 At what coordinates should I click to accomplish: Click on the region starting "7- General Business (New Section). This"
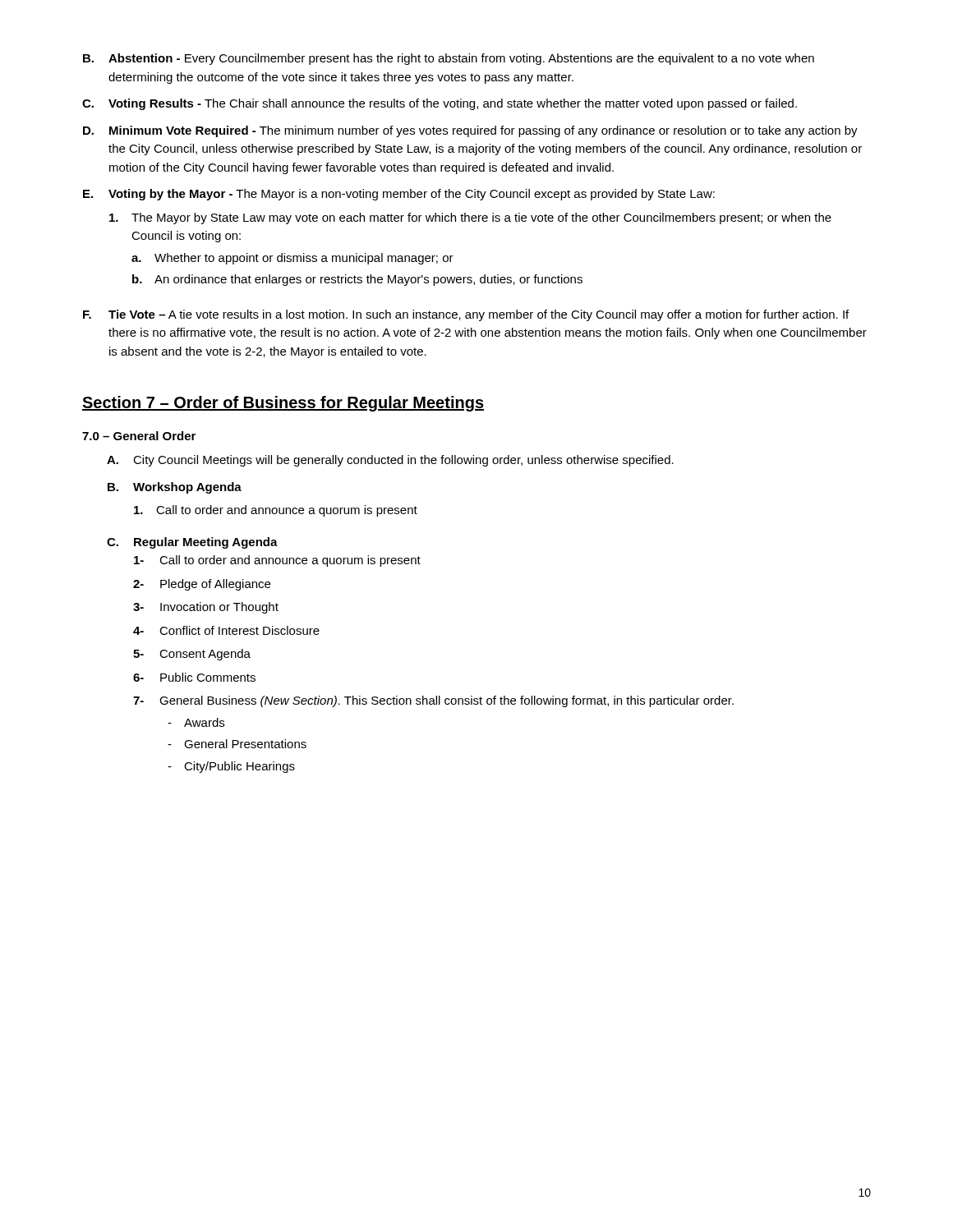433,701
